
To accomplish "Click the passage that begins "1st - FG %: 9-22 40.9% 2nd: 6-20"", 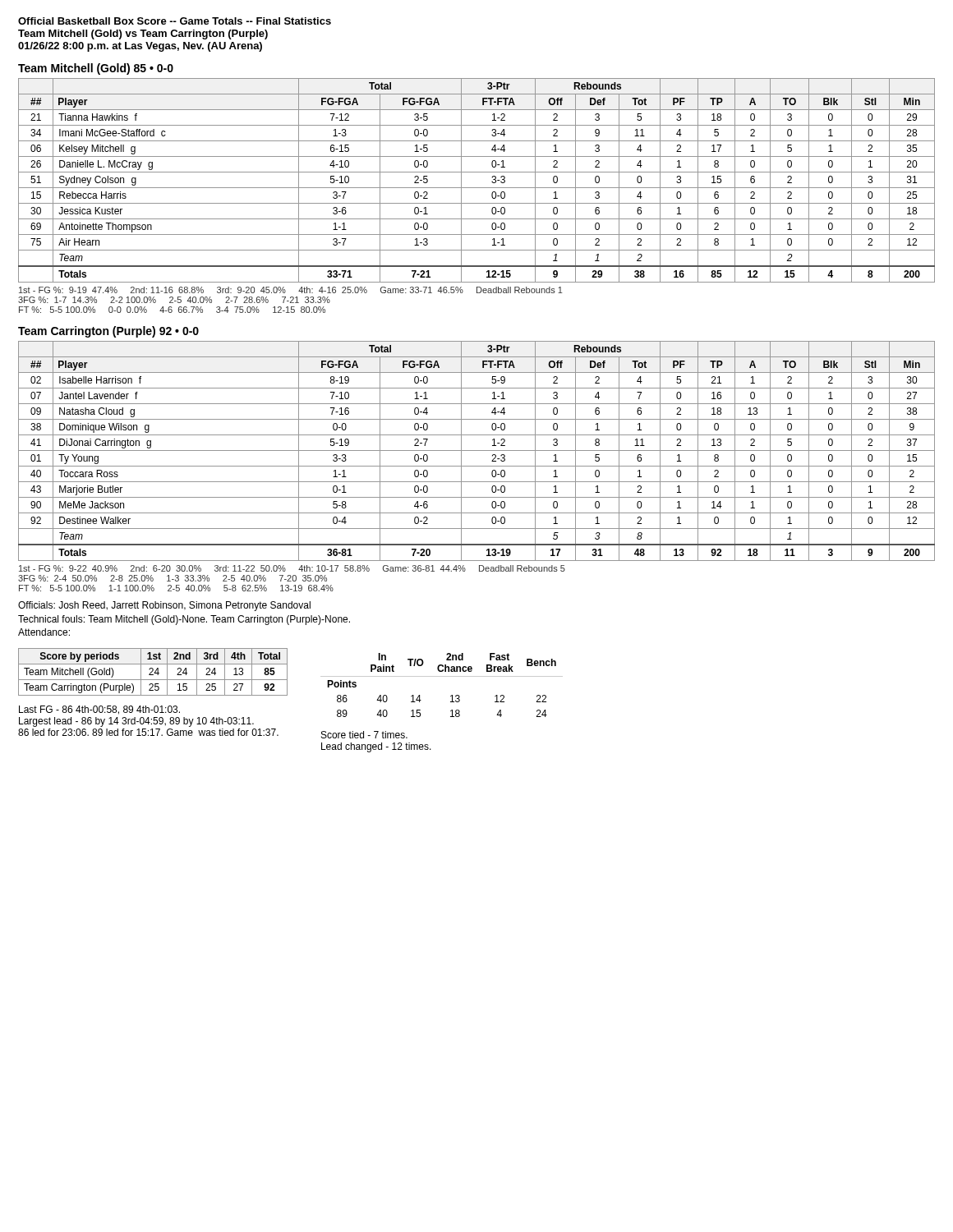I will pyautogui.click(x=292, y=578).
